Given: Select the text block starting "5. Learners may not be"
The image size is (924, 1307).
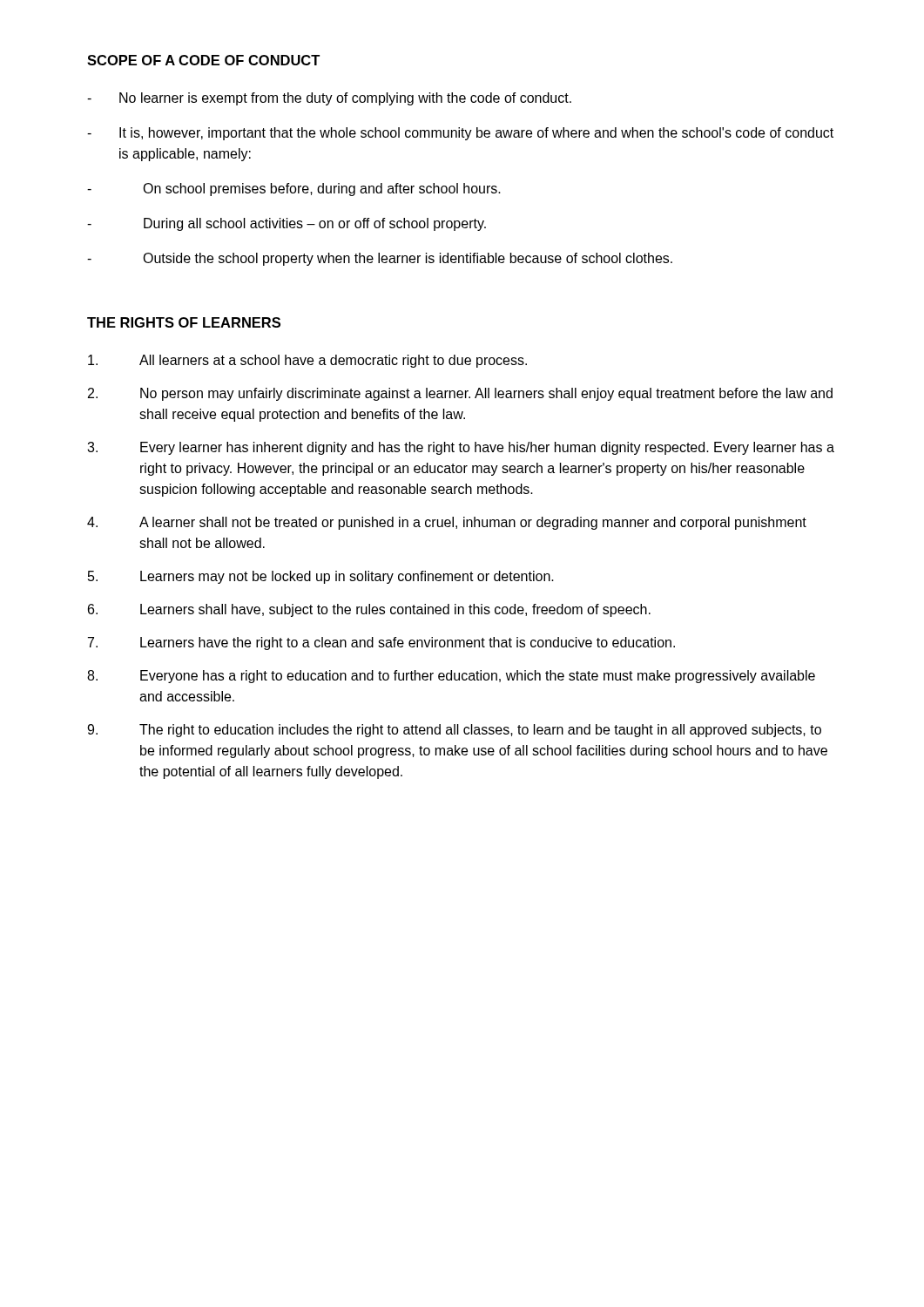Looking at the screenshot, I should coord(462,577).
